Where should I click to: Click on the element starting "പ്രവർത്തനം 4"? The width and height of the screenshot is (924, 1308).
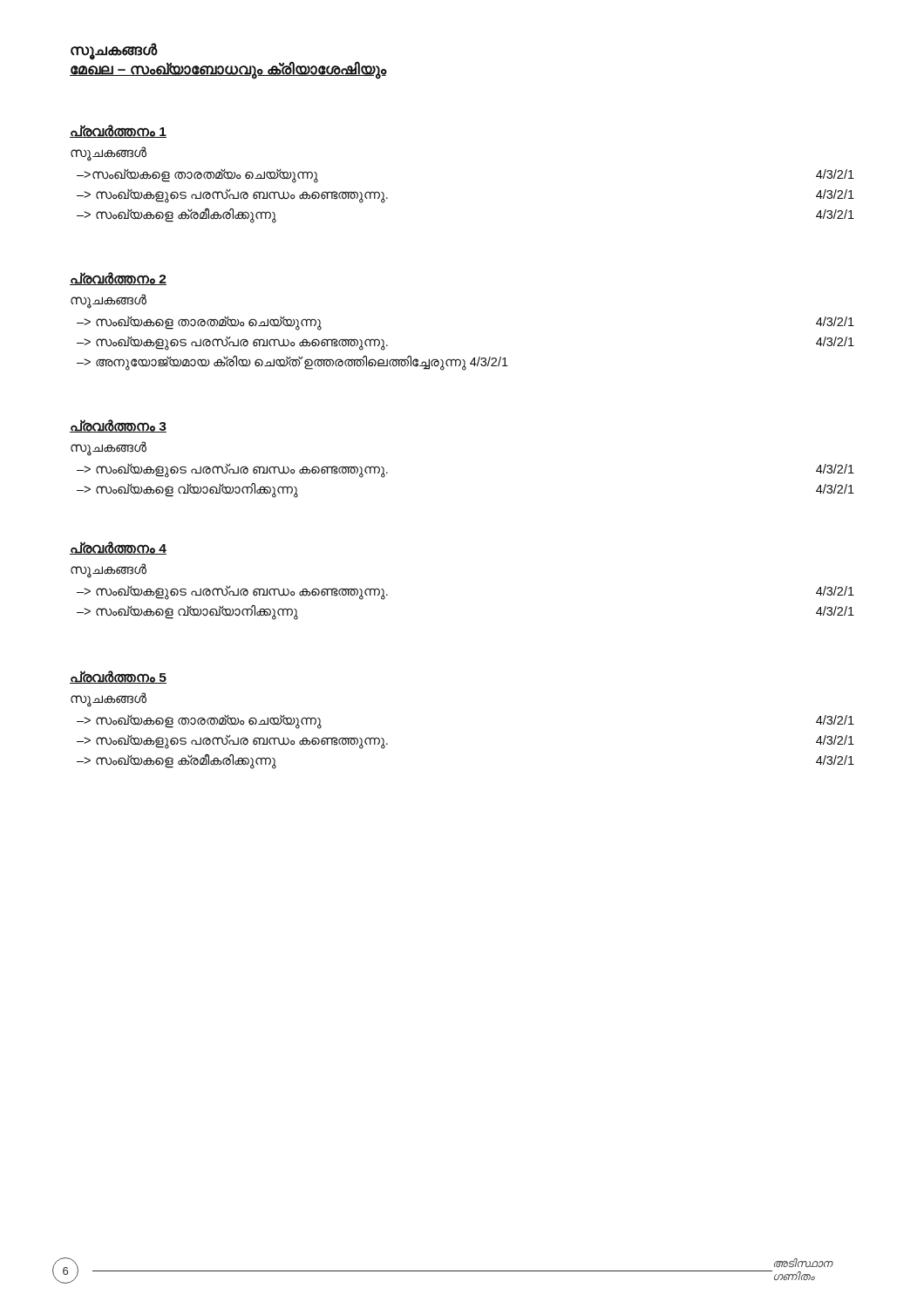(x=118, y=548)
